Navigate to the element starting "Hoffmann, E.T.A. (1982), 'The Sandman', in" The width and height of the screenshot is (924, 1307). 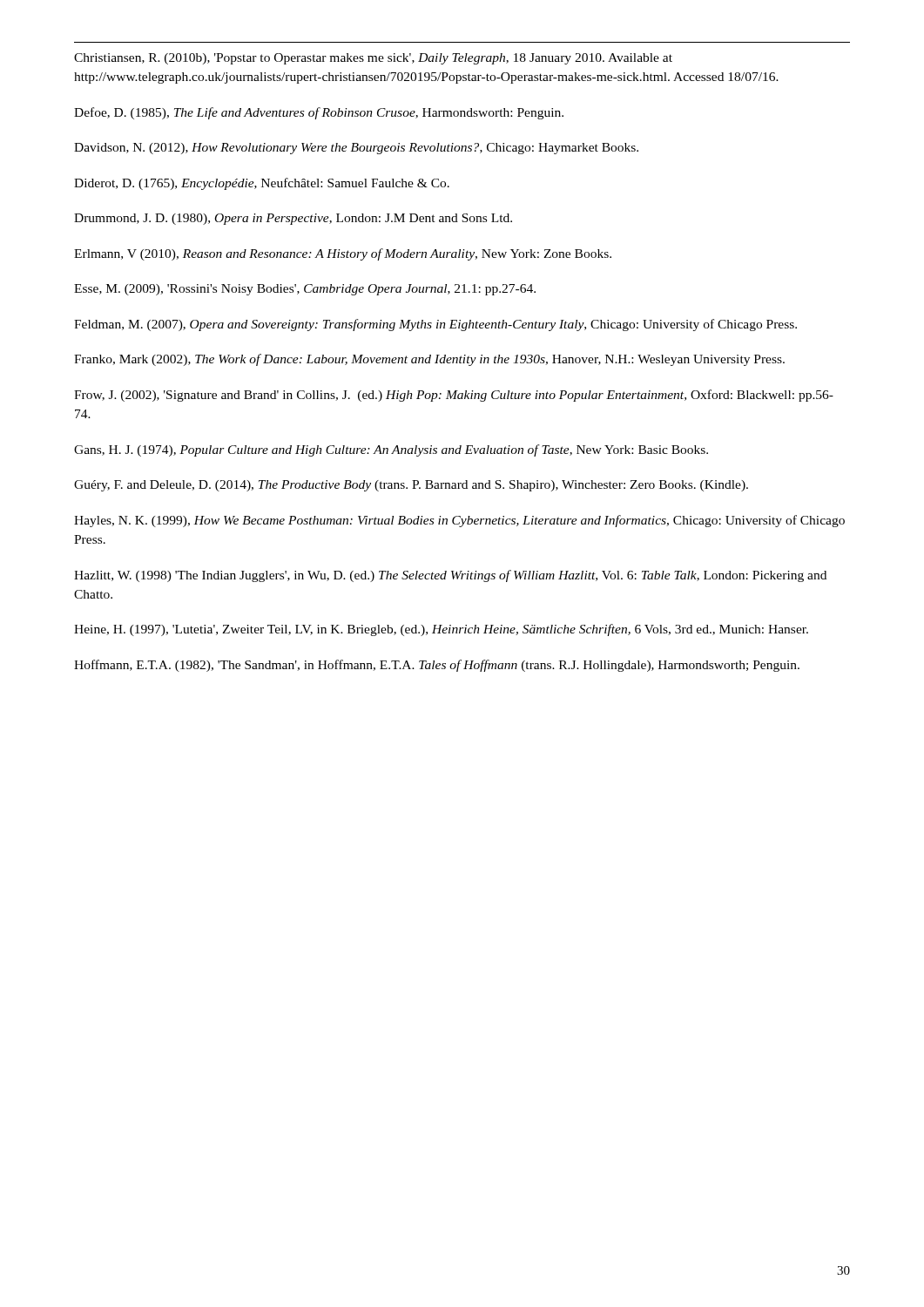462,665
